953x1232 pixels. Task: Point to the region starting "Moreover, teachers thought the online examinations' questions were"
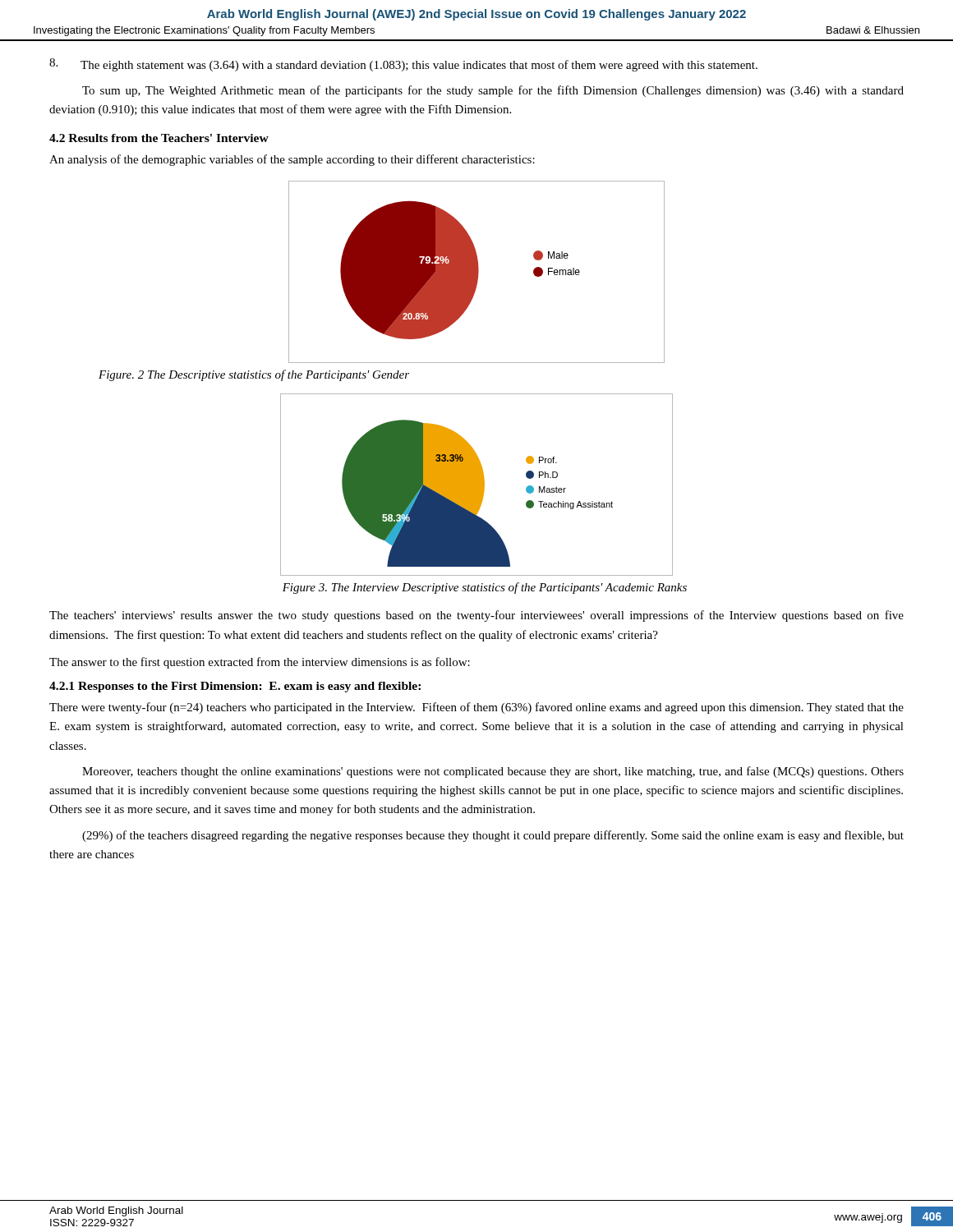[x=476, y=790]
